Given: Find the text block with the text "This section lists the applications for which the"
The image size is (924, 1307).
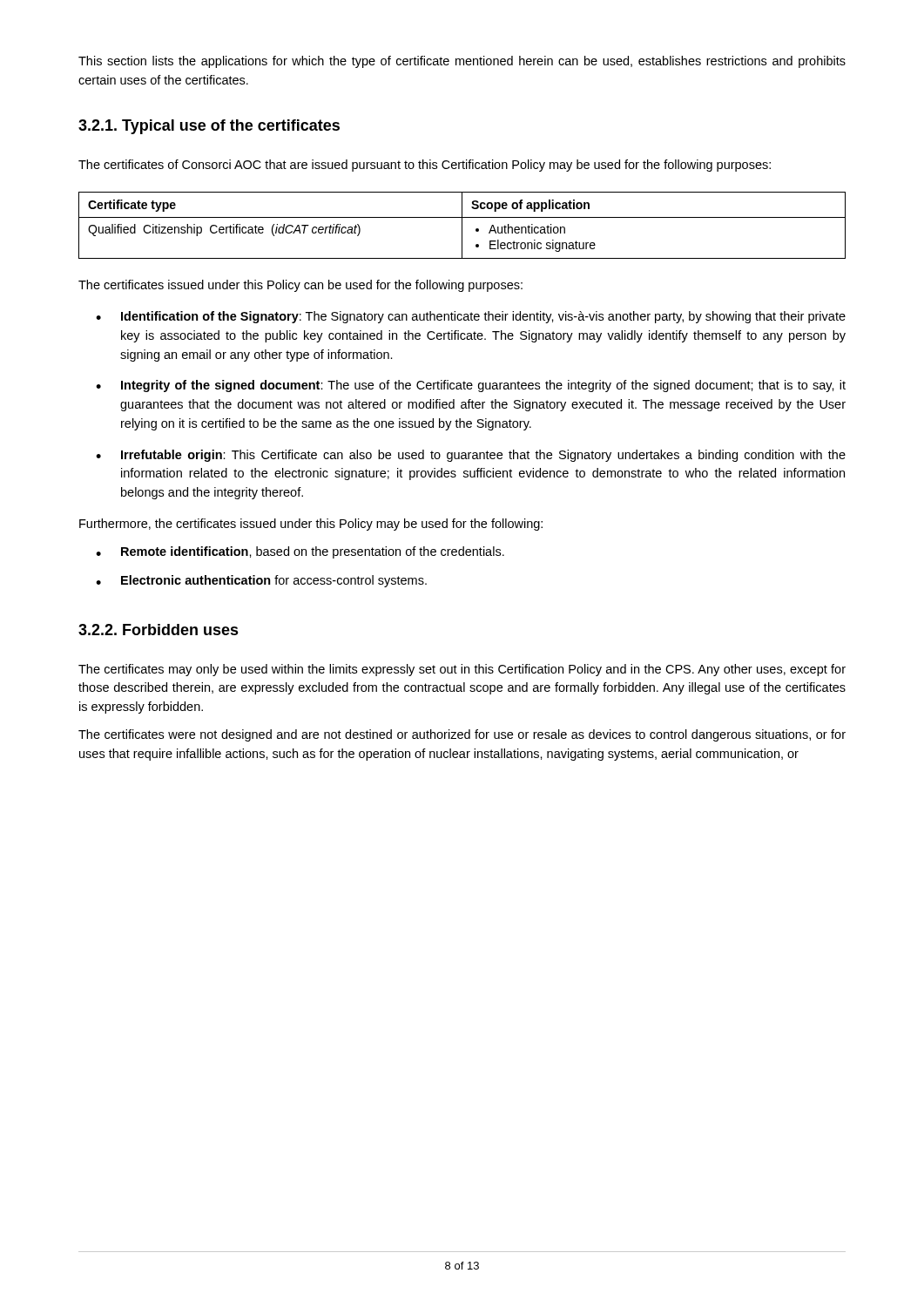Looking at the screenshot, I should pos(462,70).
